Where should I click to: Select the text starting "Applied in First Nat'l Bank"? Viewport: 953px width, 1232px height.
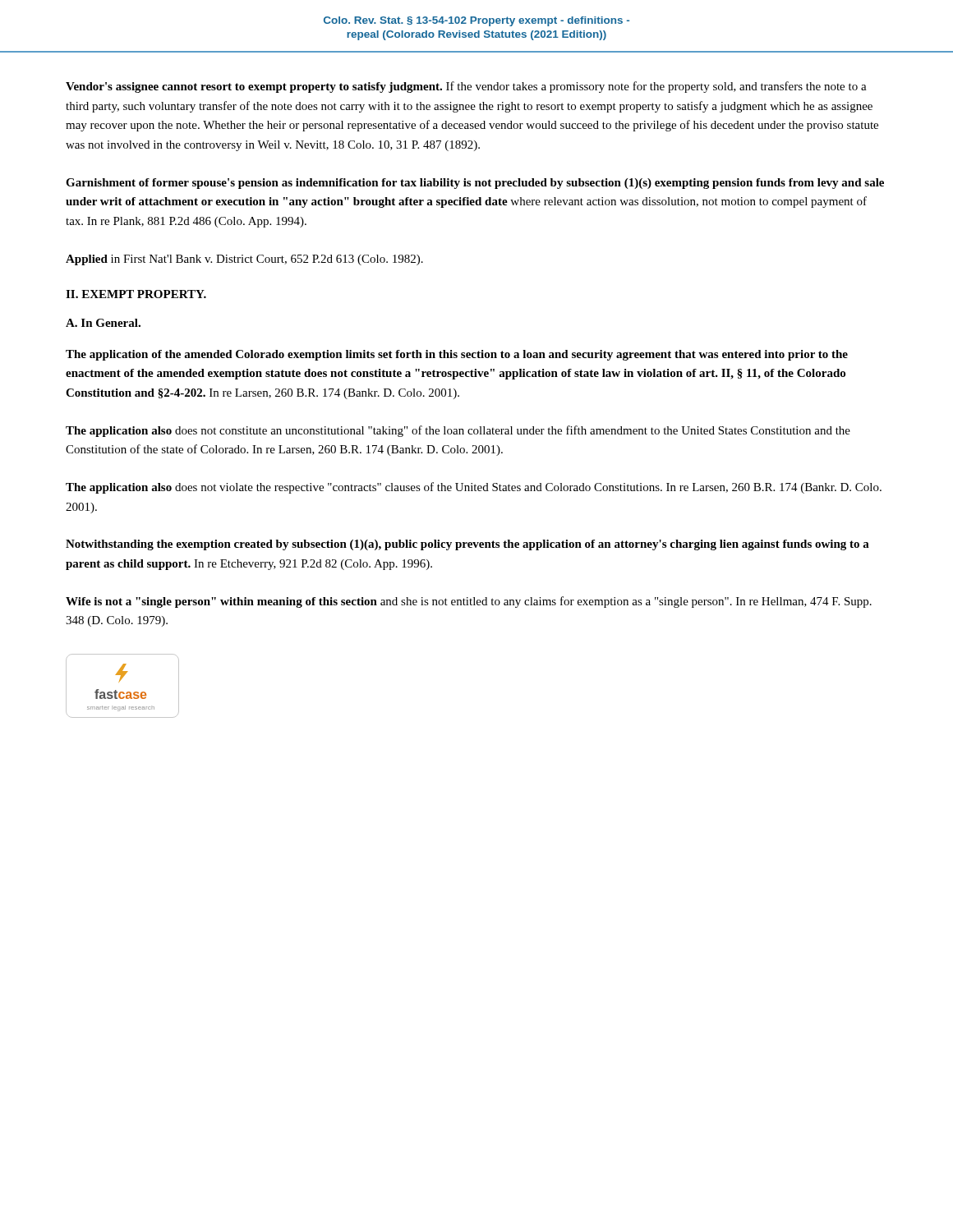(x=245, y=259)
